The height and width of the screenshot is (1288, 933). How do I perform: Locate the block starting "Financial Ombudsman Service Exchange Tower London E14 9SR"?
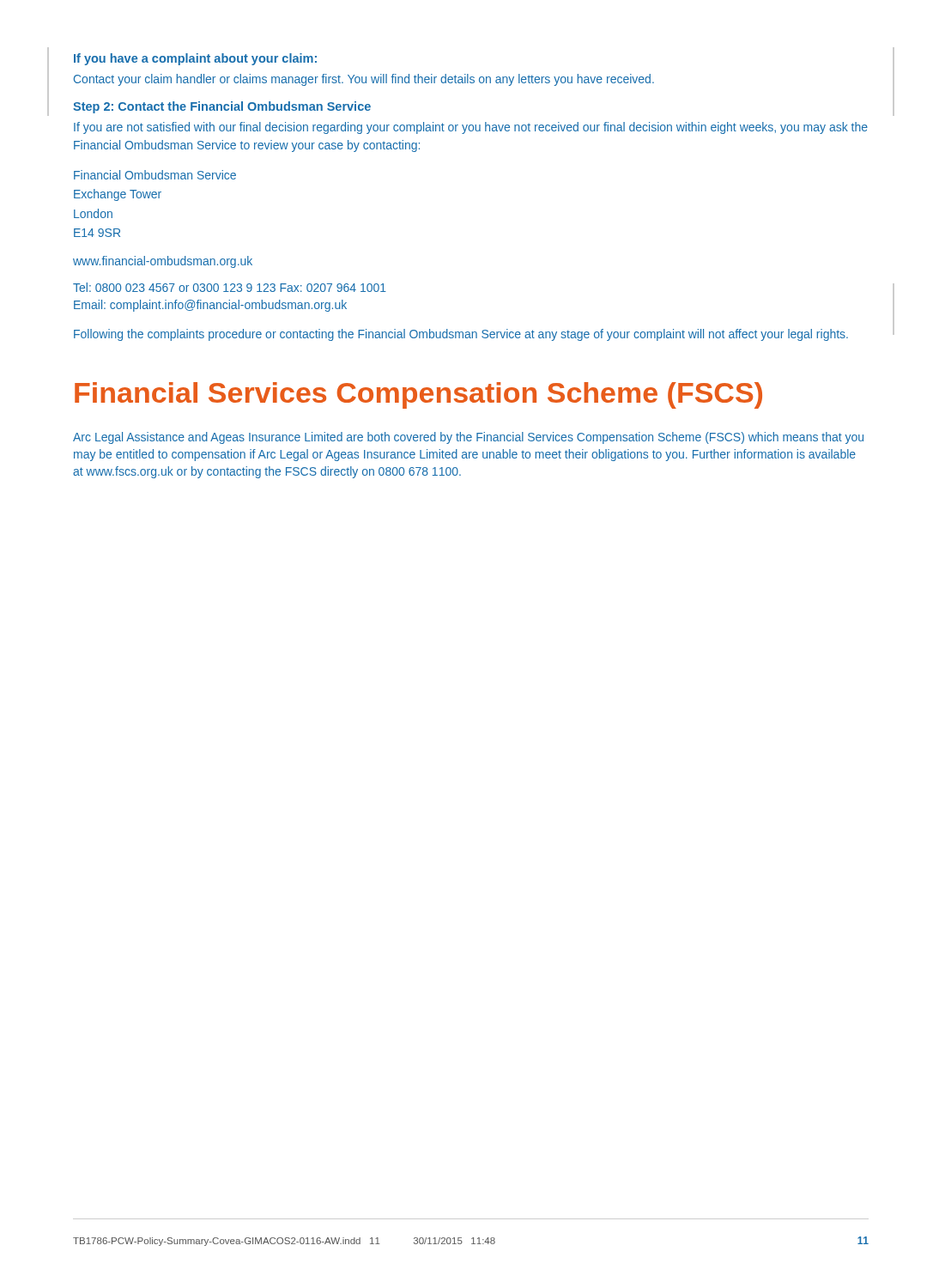click(x=155, y=204)
